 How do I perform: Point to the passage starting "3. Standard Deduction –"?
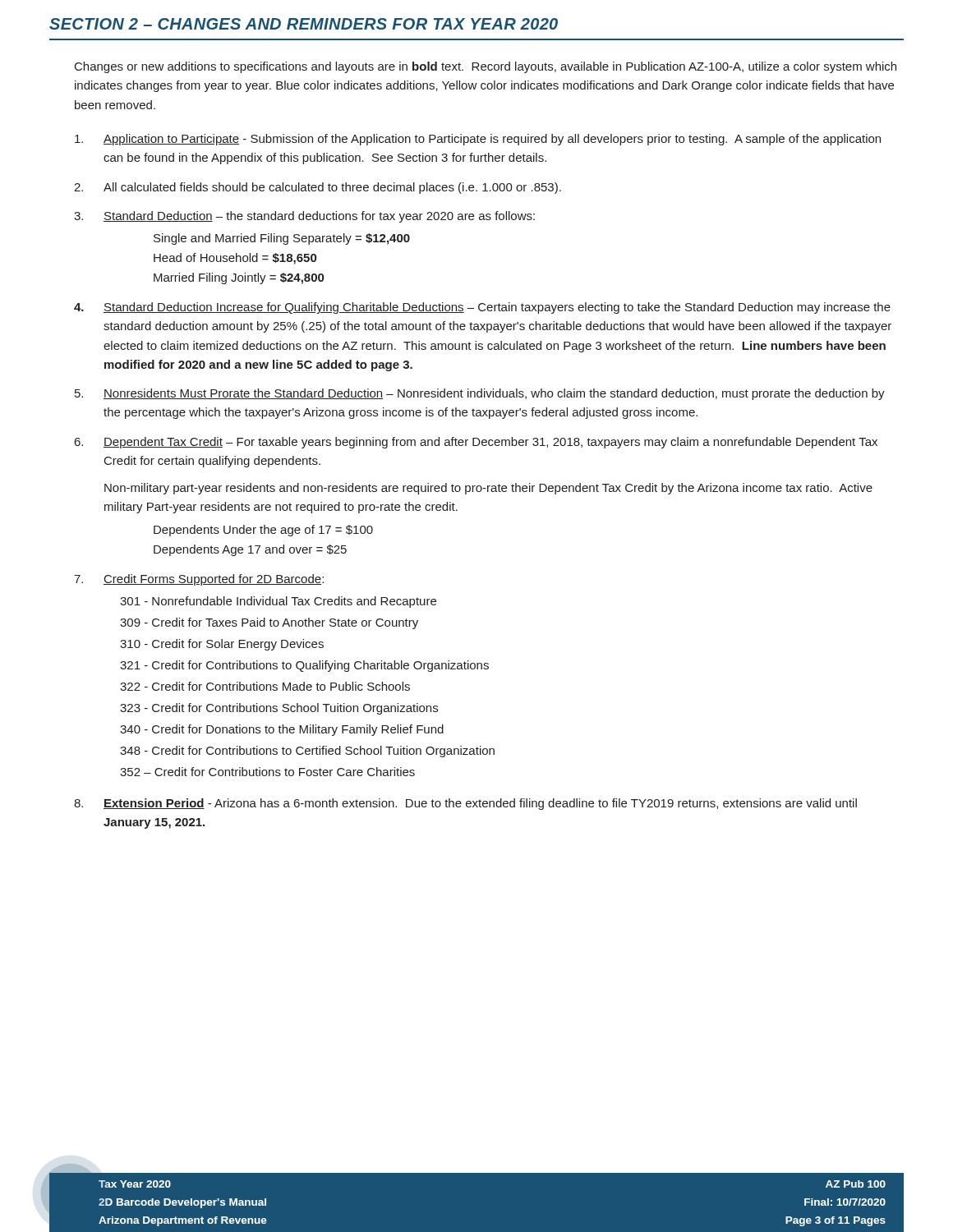(304, 217)
